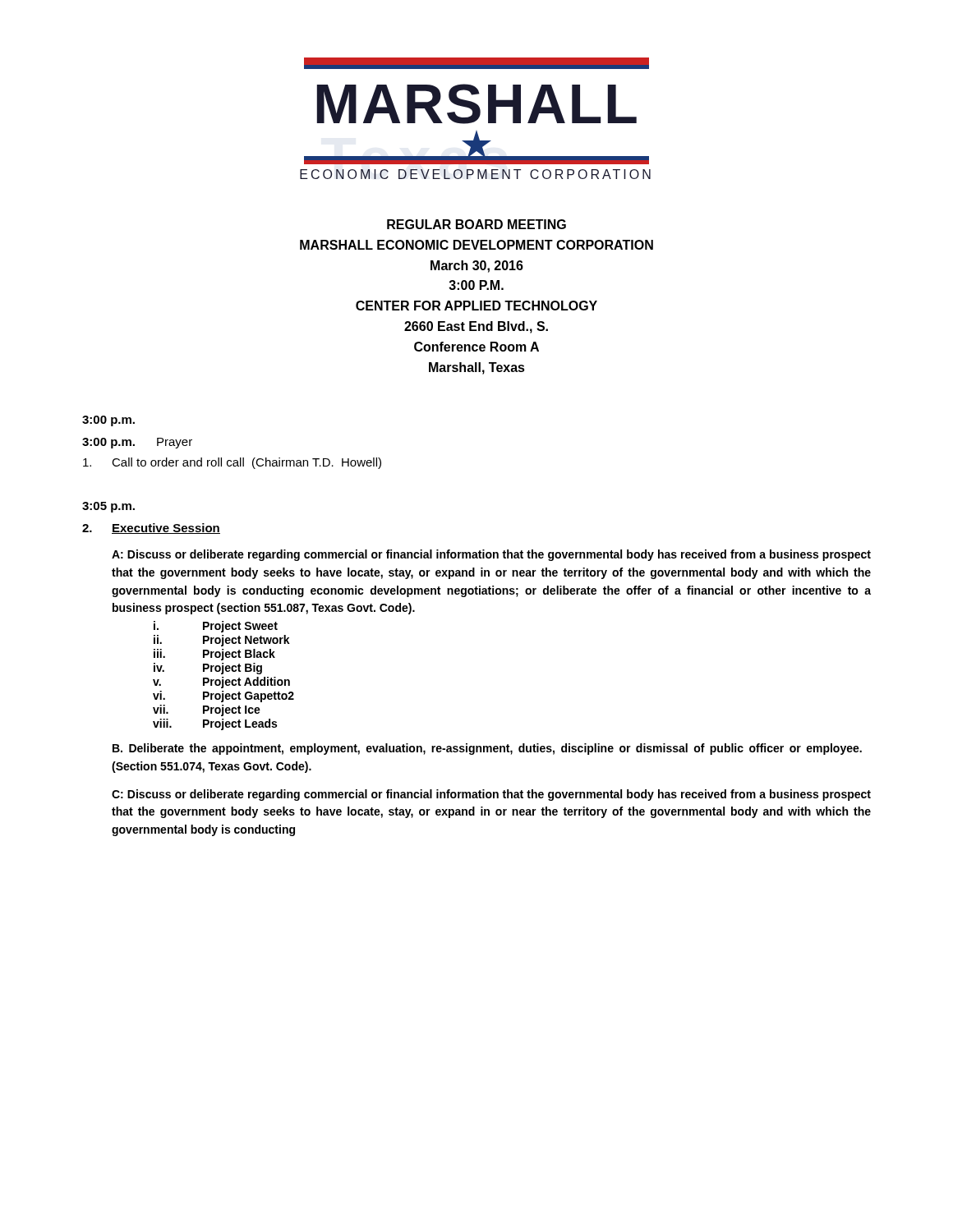
Task: Point to the block starting "Call to order and roll call"
Action: 232,462
